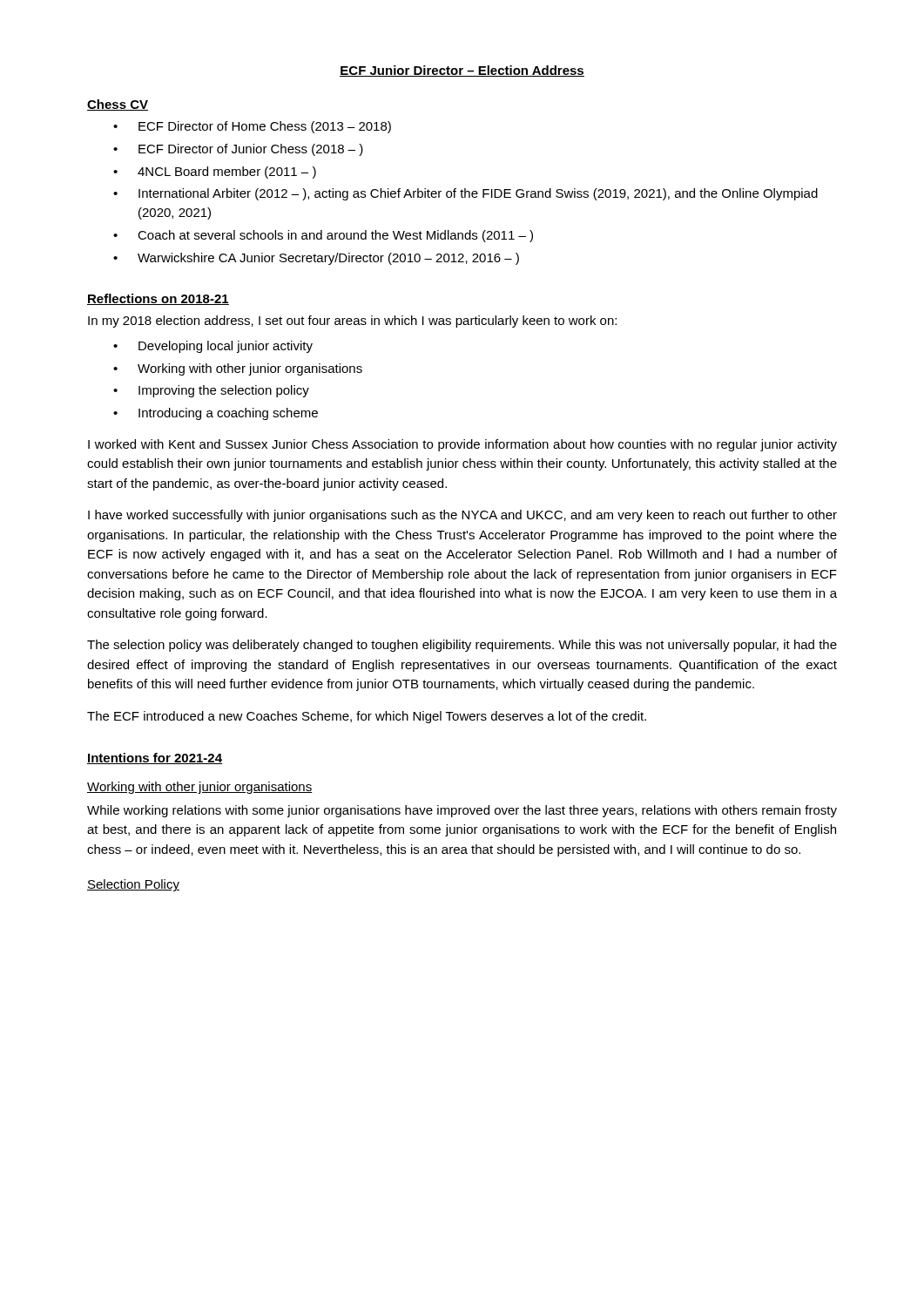The height and width of the screenshot is (1307, 924).
Task: Locate the block of text that opens with "•Coach at several schools in and around"
Action: click(x=323, y=235)
